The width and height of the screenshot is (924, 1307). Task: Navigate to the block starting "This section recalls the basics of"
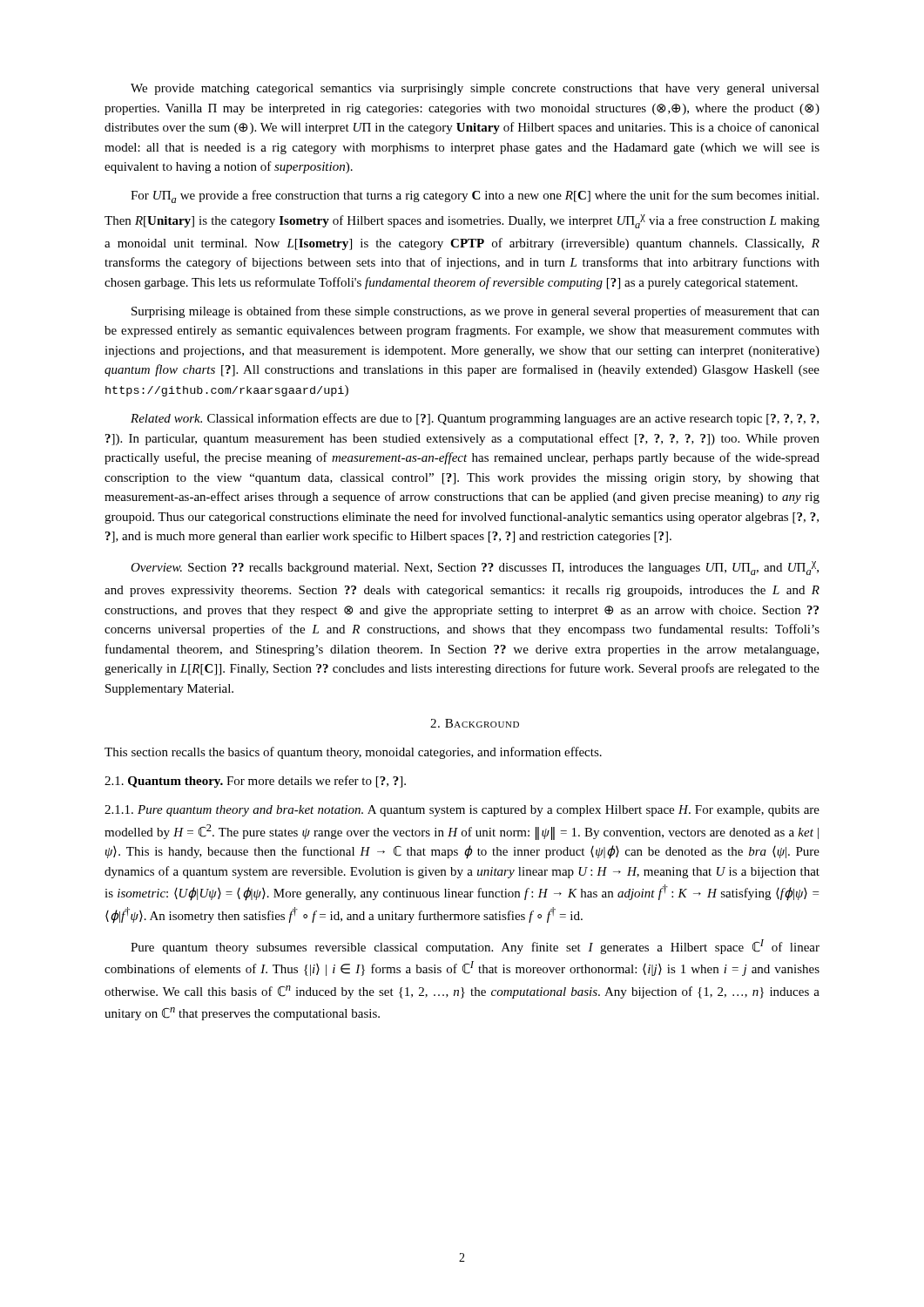(x=462, y=752)
